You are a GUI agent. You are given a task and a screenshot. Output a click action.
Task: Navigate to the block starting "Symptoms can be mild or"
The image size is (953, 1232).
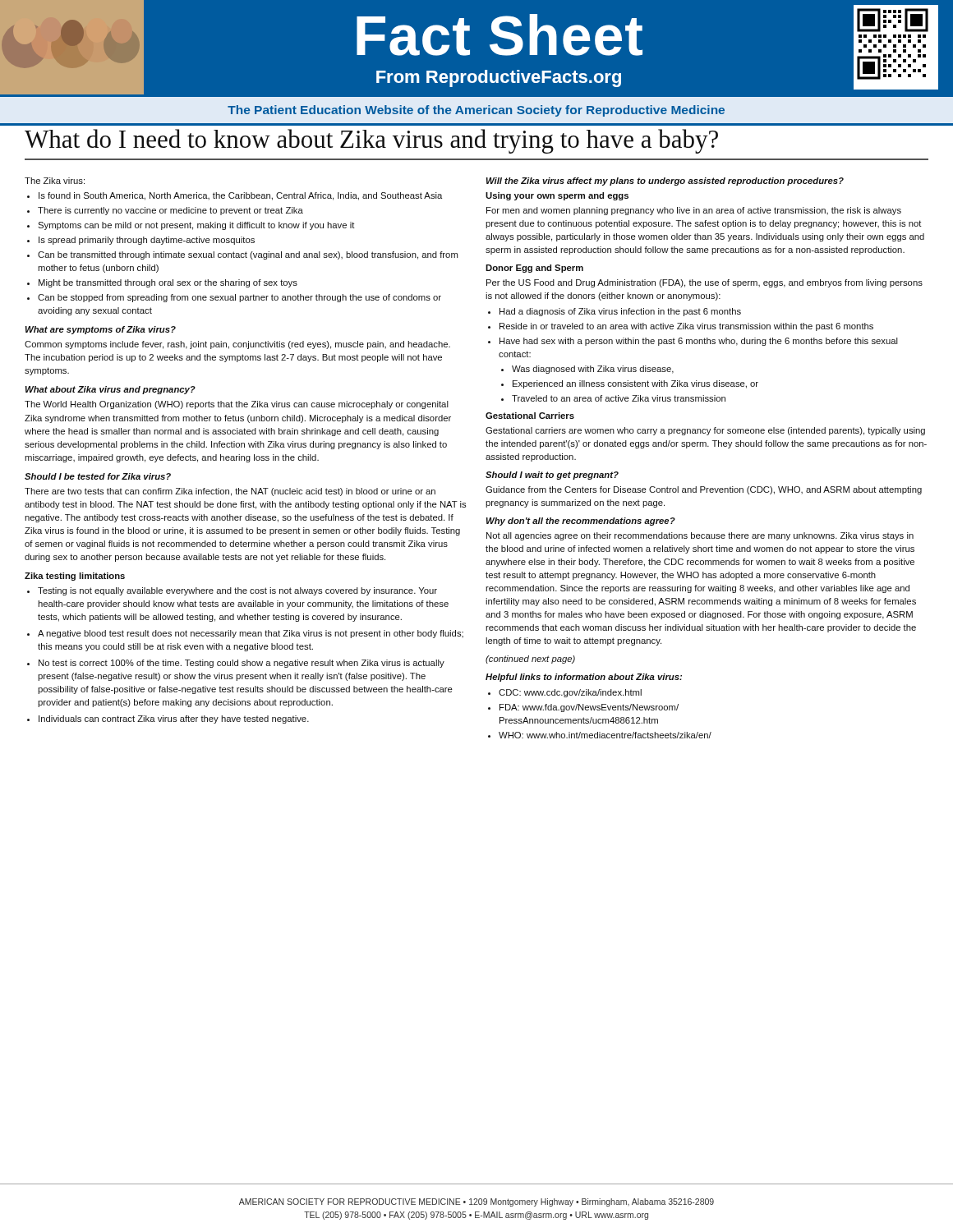[x=196, y=225]
